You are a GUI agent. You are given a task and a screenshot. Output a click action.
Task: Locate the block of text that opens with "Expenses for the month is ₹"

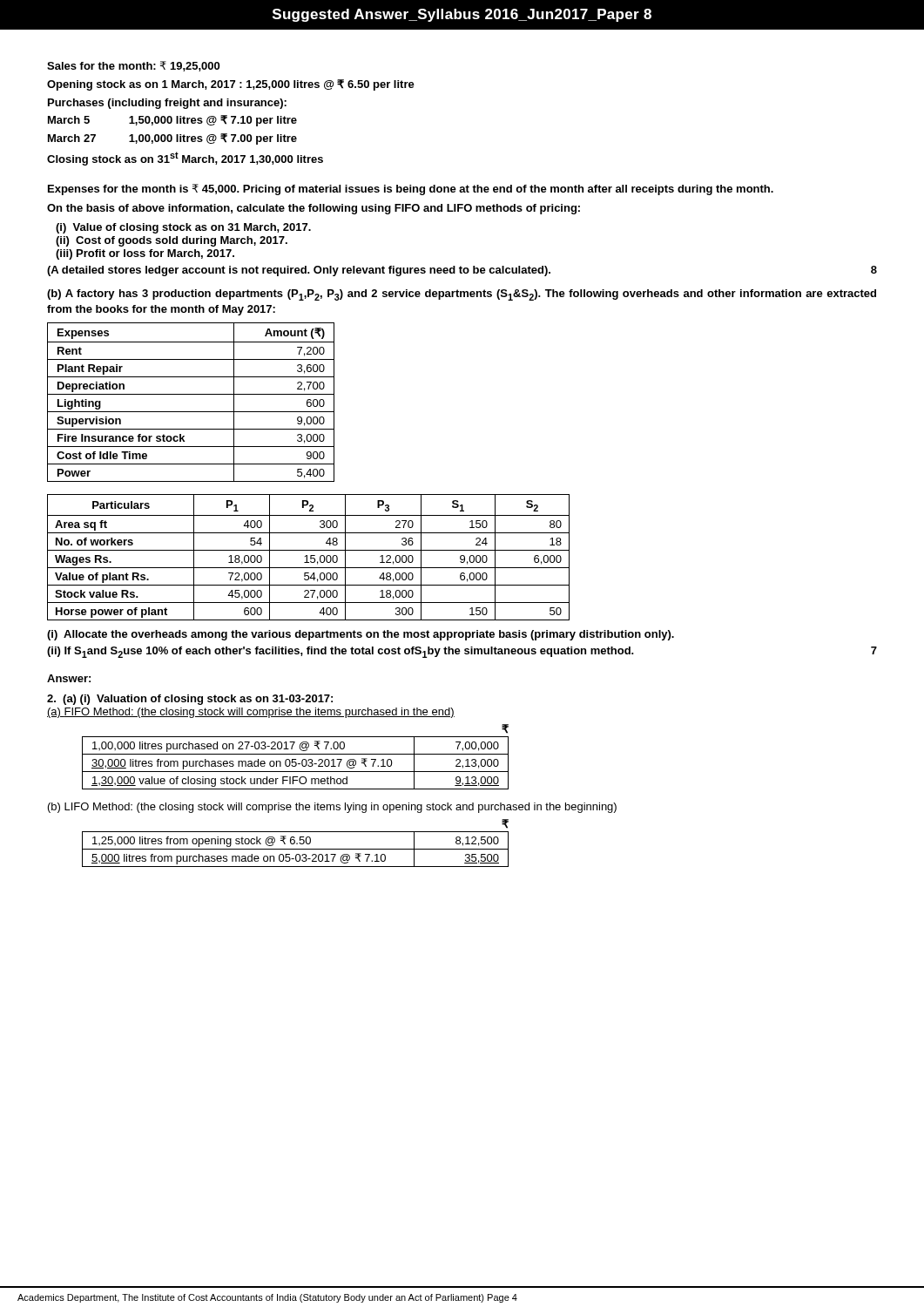(x=410, y=198)
